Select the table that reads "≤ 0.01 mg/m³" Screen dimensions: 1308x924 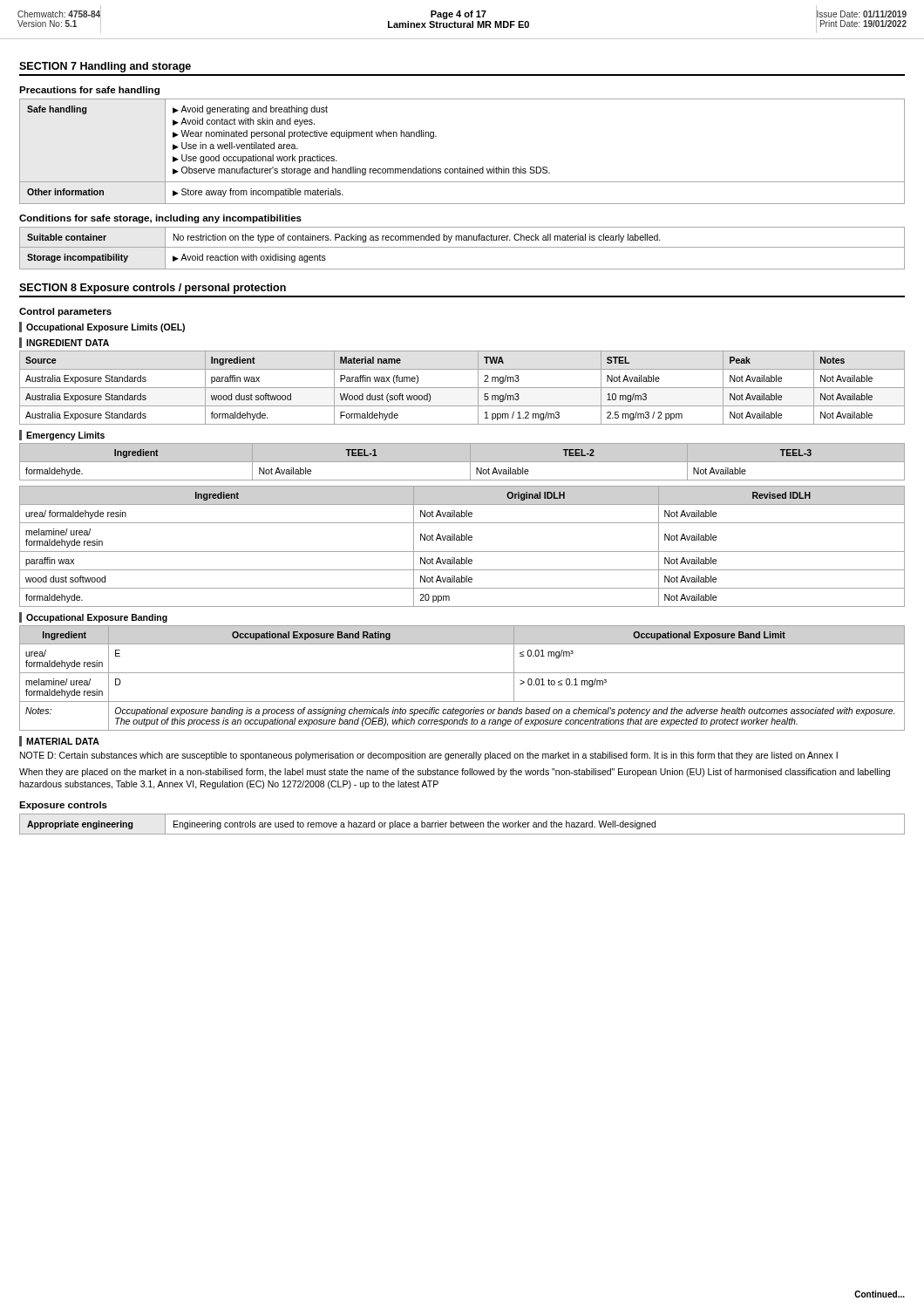click(462, 678)
